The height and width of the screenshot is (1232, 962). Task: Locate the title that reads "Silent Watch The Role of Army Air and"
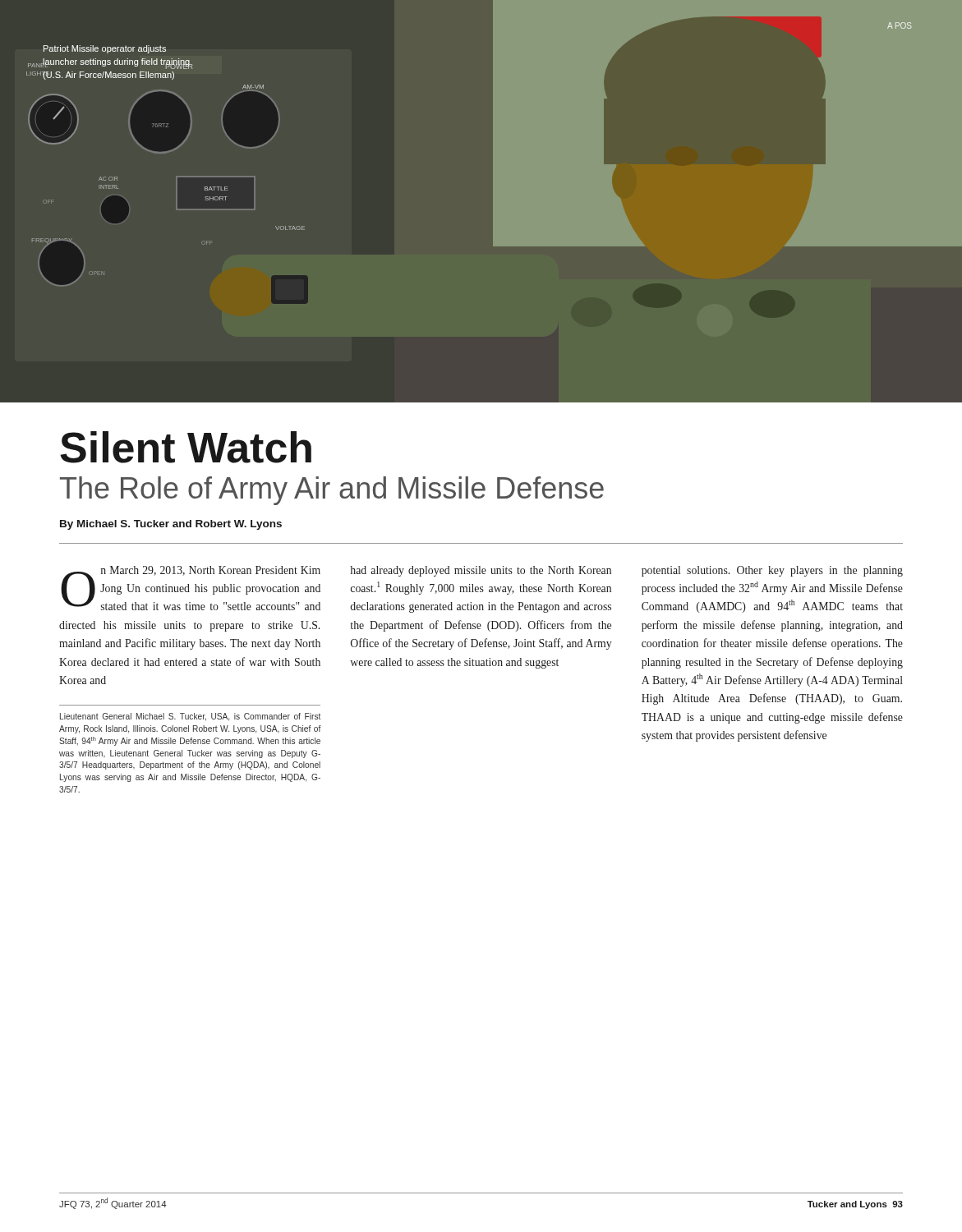481,466
